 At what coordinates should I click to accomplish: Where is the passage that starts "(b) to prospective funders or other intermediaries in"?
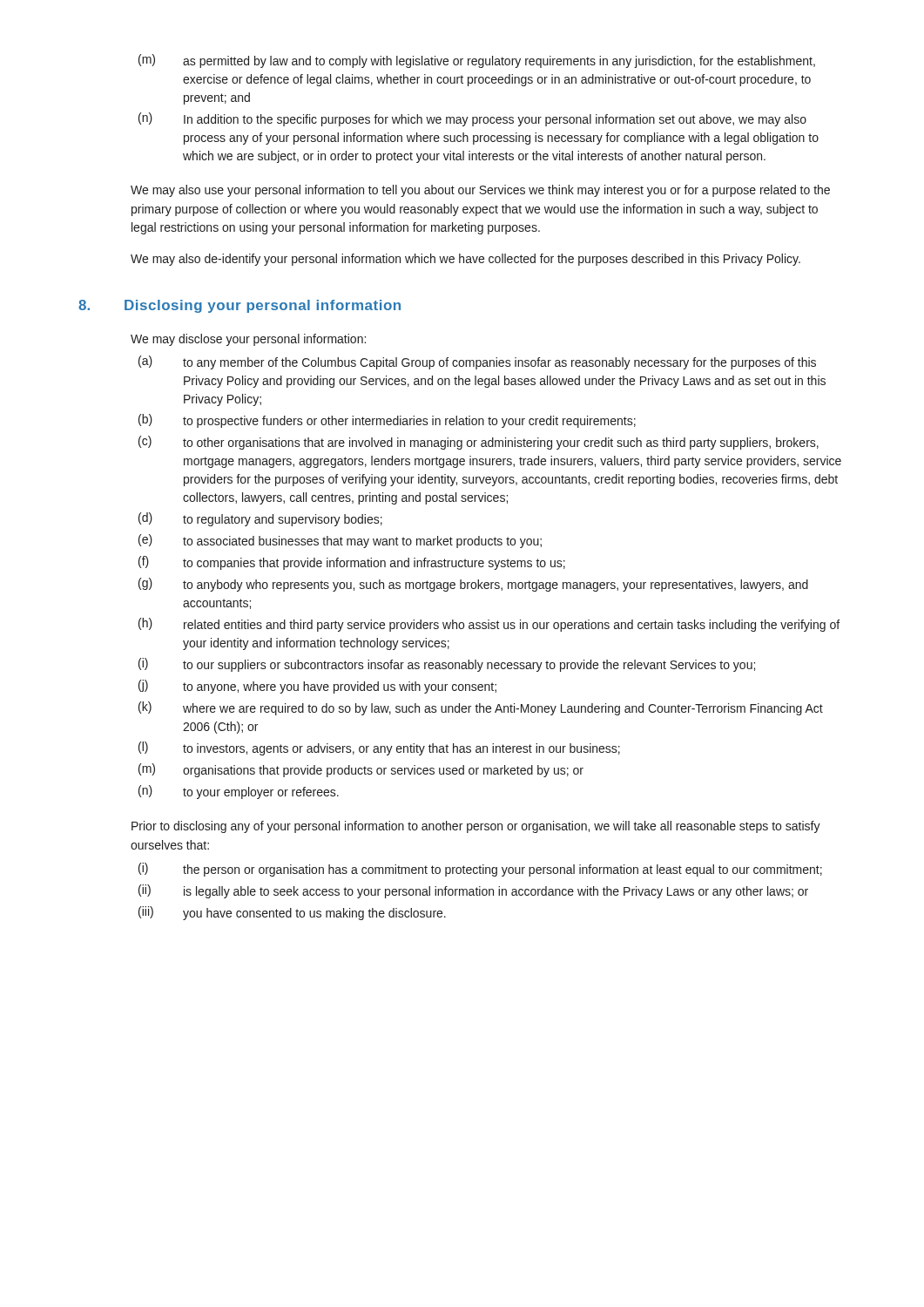[x=488, y=422]
